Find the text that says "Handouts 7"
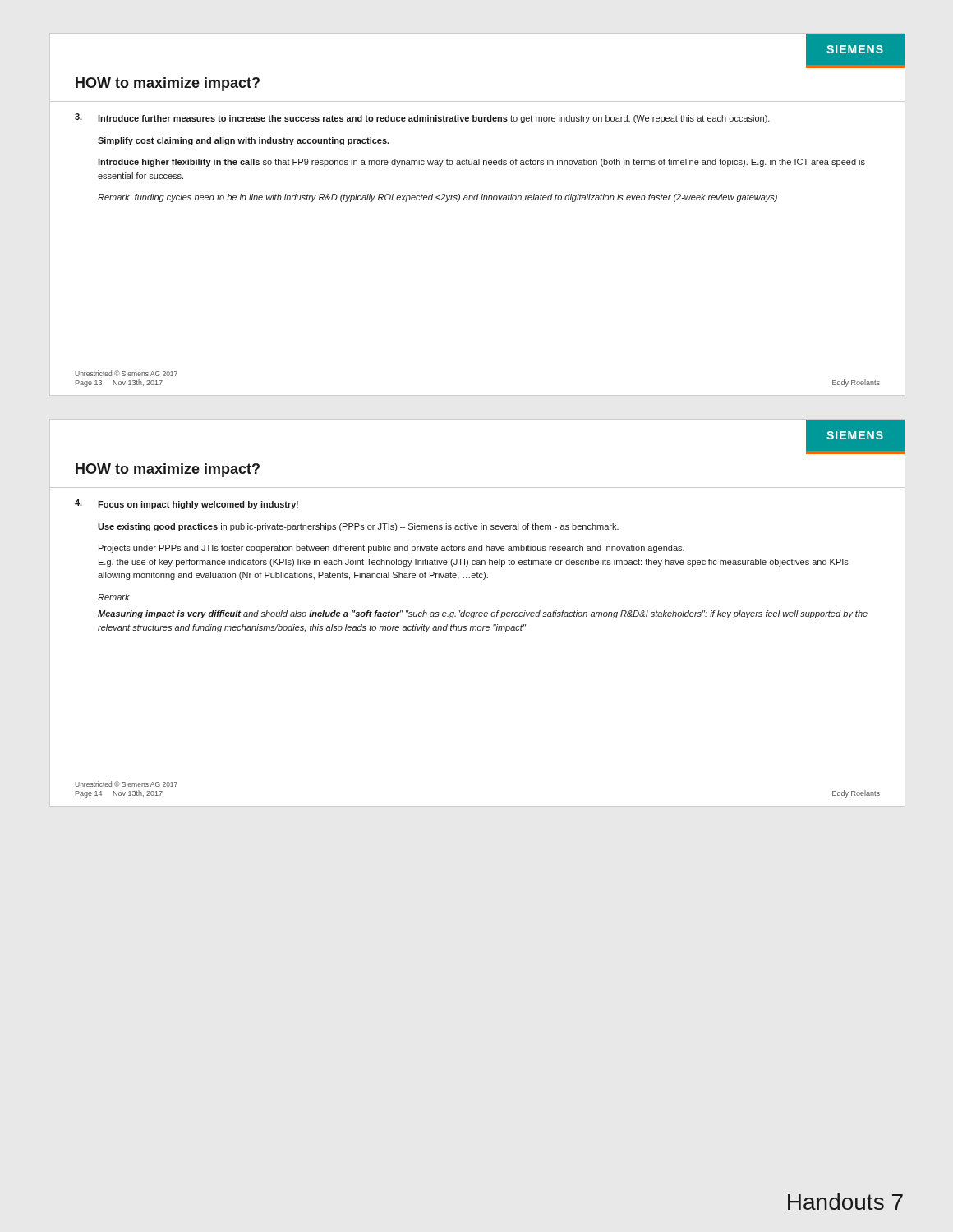The width and height of the screenshot is (953, 1232). click(x=845, y=1202)
